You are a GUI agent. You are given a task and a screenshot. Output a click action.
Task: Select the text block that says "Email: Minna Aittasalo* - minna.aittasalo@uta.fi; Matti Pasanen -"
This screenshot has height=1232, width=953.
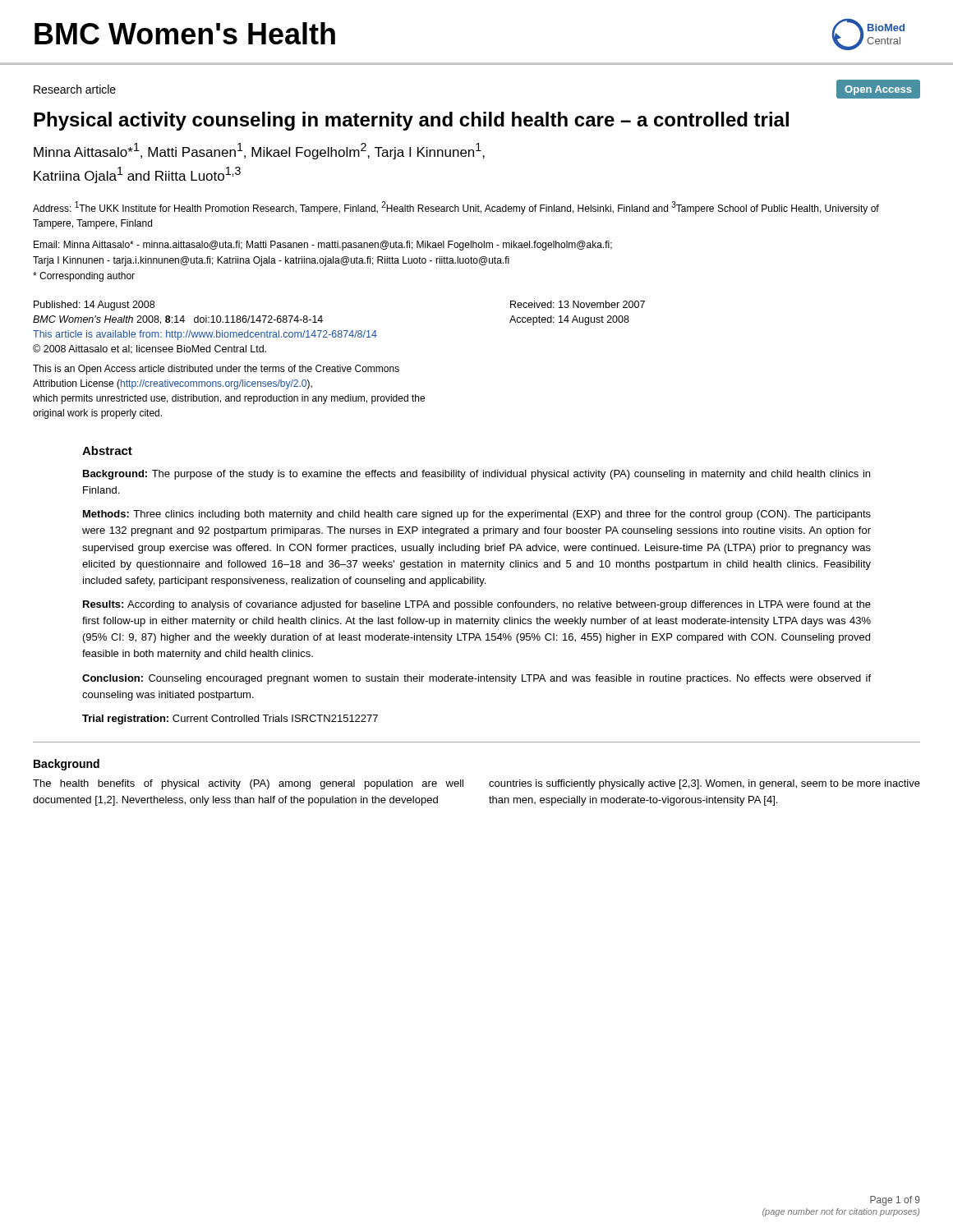[323, 260]
